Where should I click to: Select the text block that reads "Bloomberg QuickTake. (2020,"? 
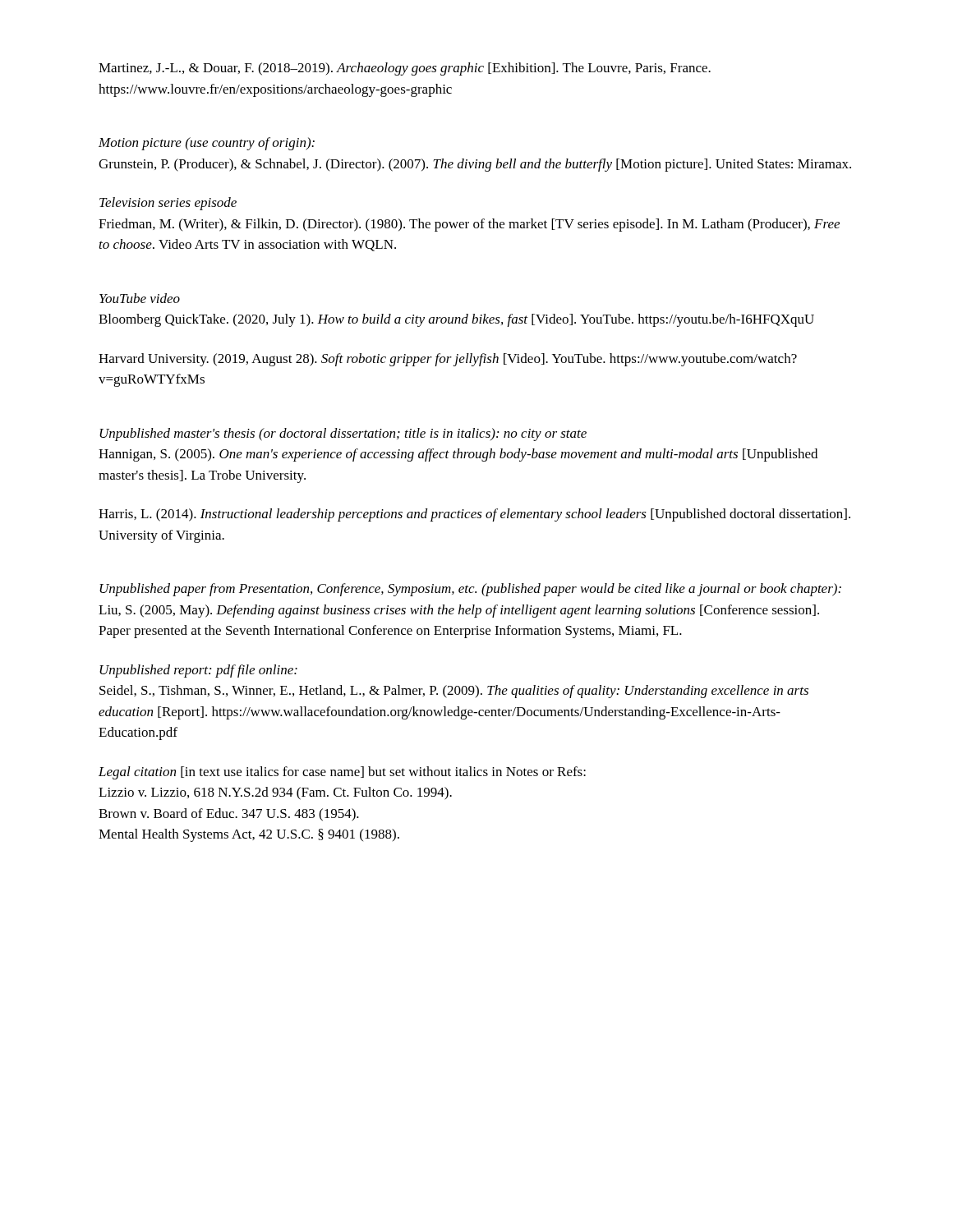[x=456, y=319]
